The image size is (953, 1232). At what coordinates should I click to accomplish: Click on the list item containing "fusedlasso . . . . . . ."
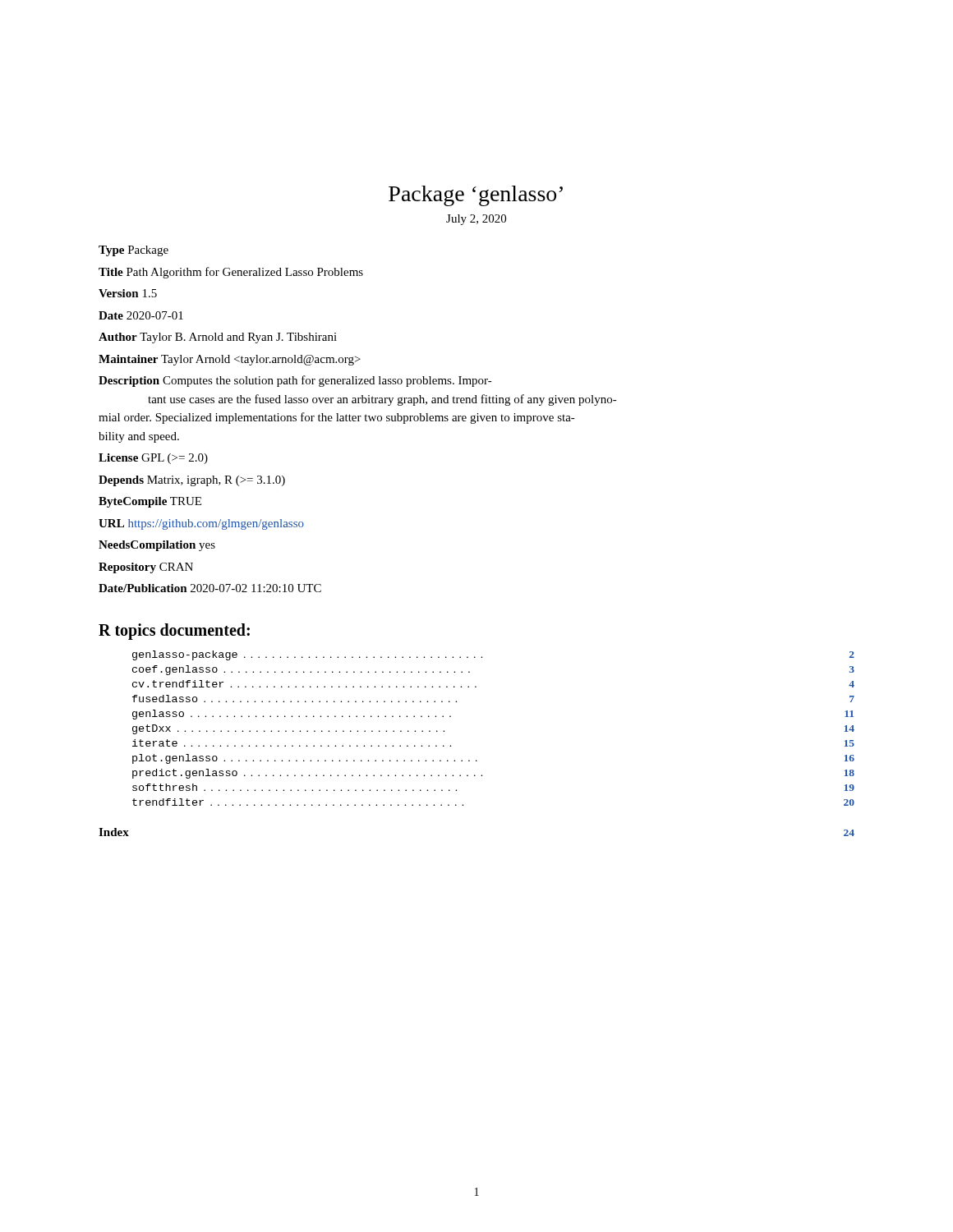pyautogui.click(x=168, y=699)
